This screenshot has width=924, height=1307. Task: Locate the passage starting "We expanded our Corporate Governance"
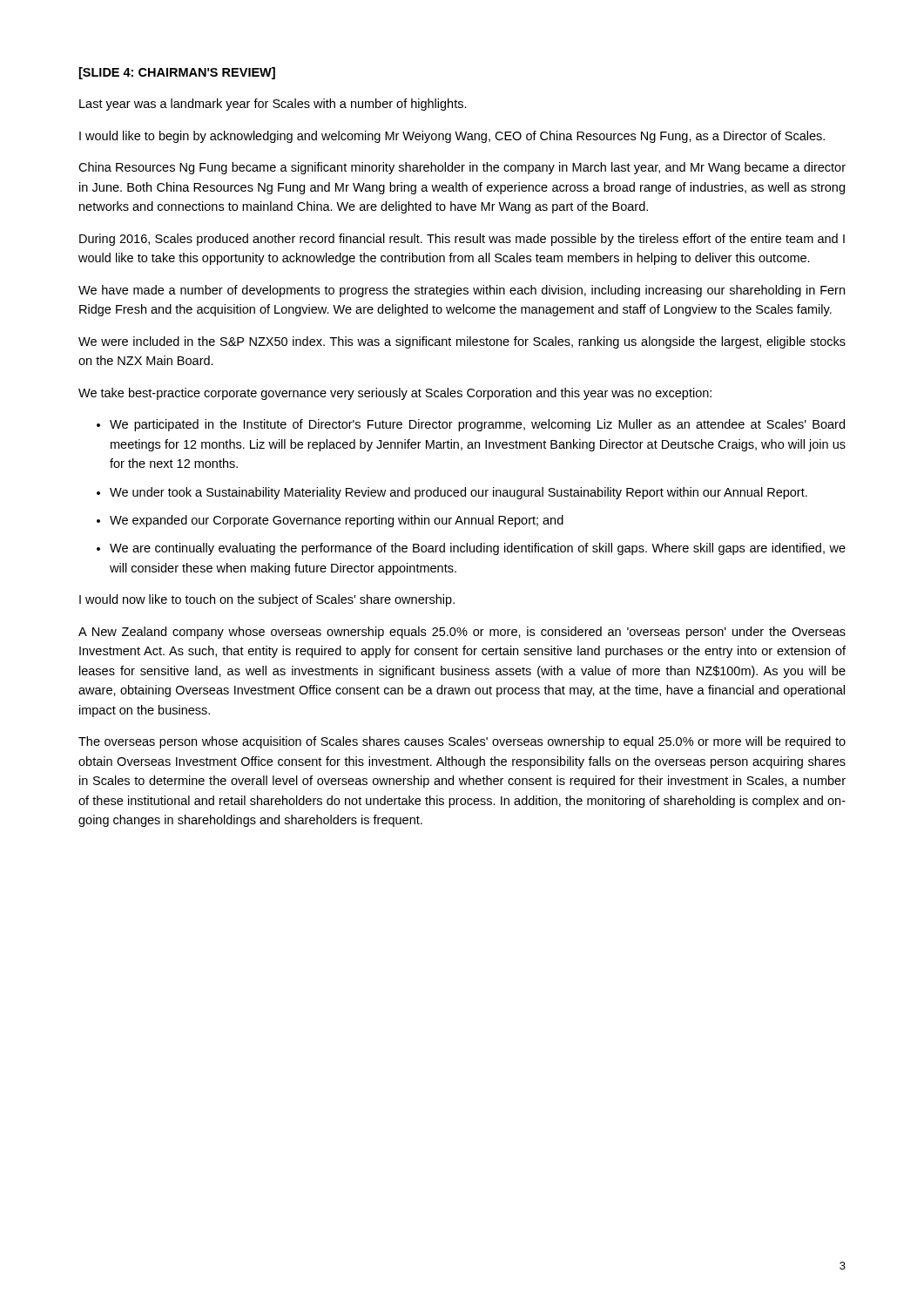point(337,520)
